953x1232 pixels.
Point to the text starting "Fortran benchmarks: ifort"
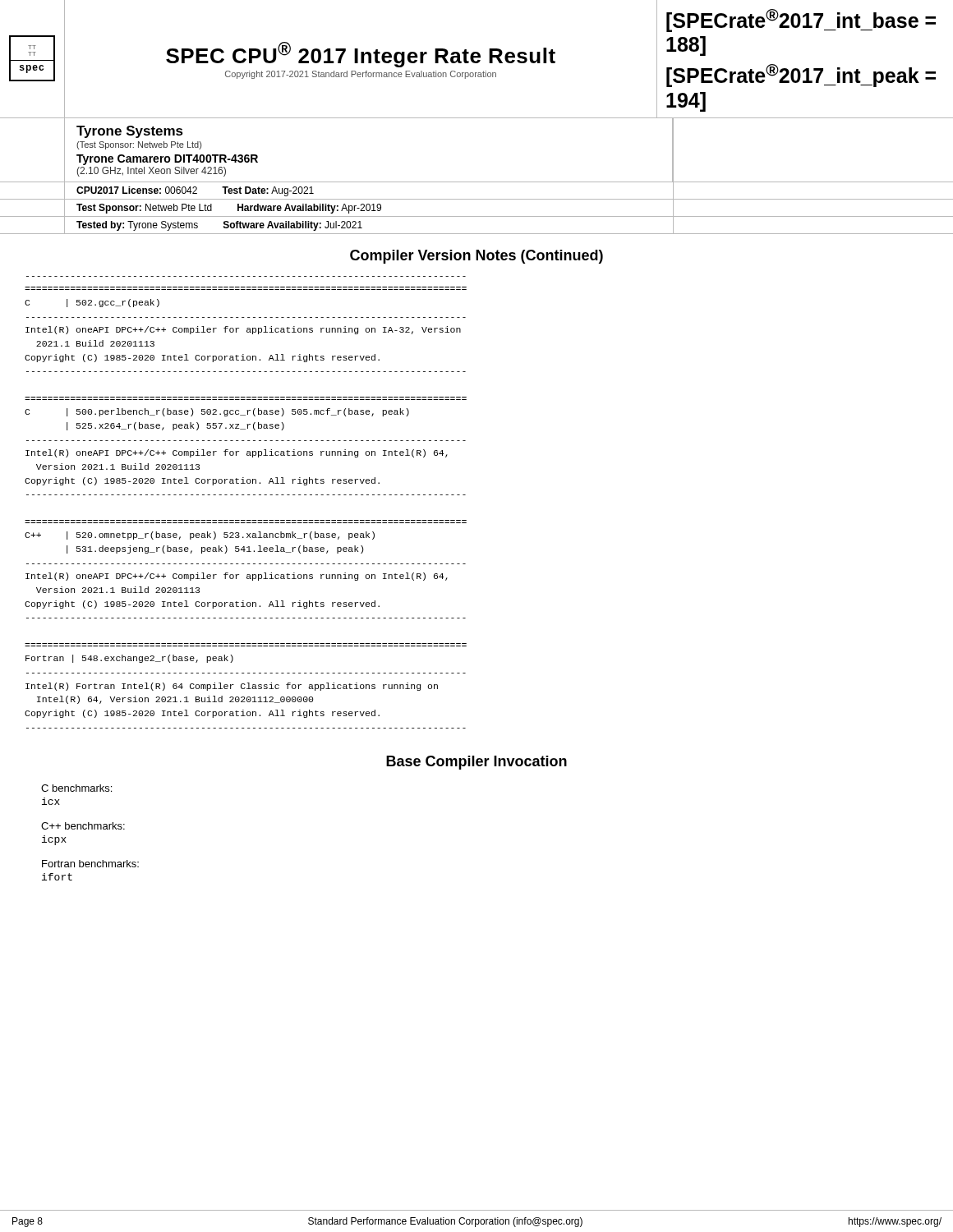click(x=90, y=864)
